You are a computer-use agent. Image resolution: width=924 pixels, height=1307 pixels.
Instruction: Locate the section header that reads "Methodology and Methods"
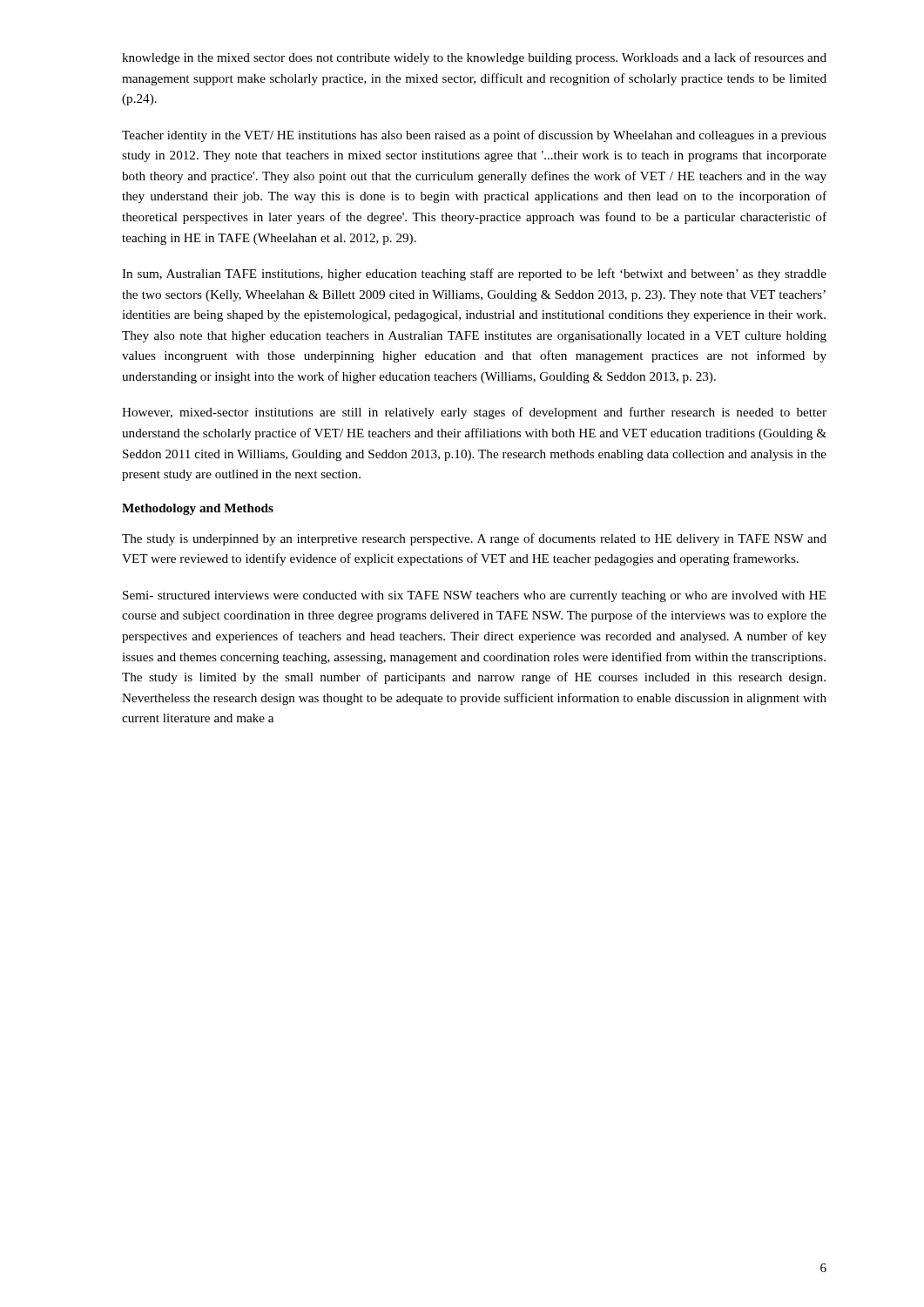tap(198, 507)
